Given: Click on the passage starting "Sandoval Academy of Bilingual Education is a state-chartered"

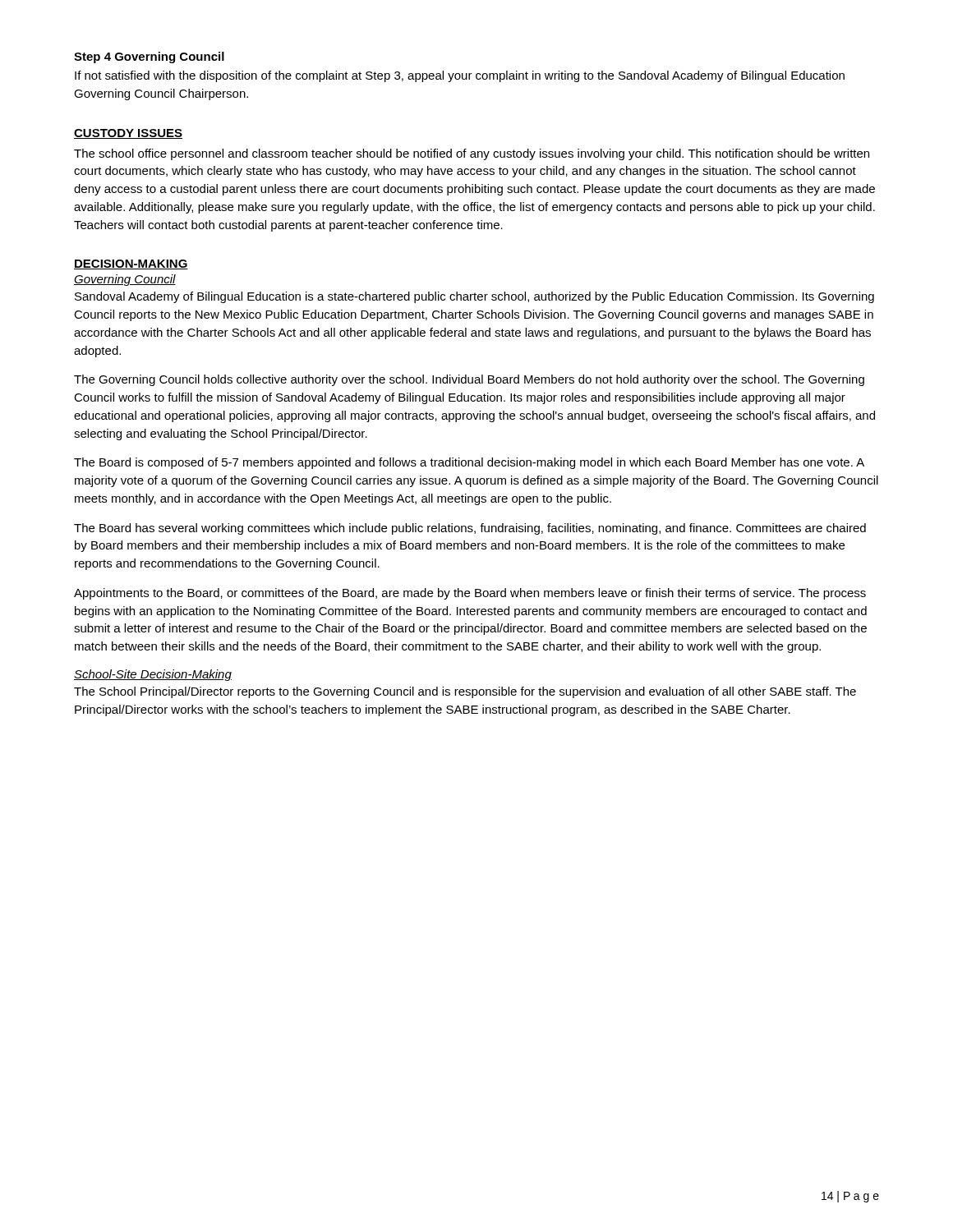Looking at the screenshot, I should tap(476, 323).
